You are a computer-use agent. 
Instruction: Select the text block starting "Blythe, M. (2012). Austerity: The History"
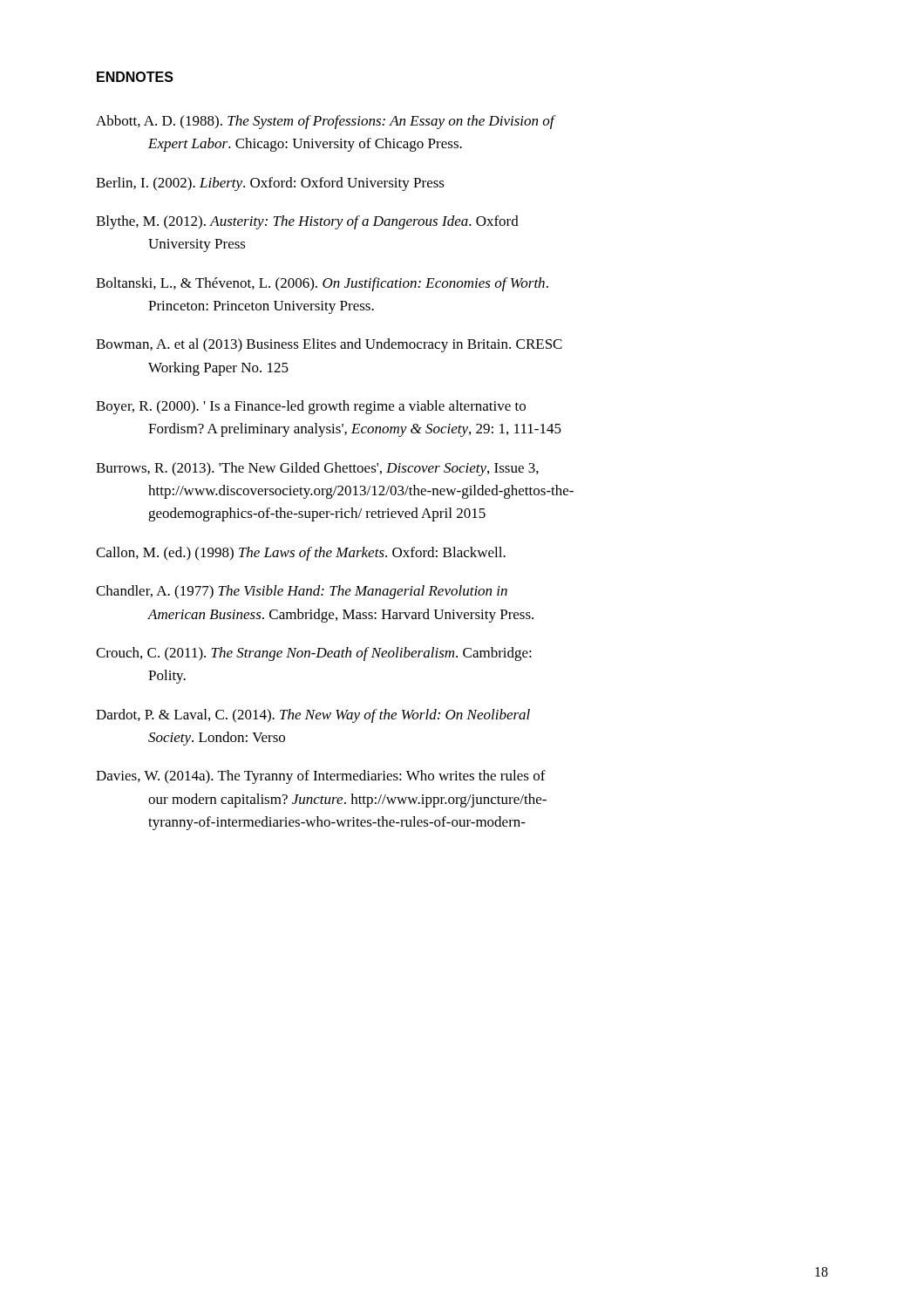(462, 234)
